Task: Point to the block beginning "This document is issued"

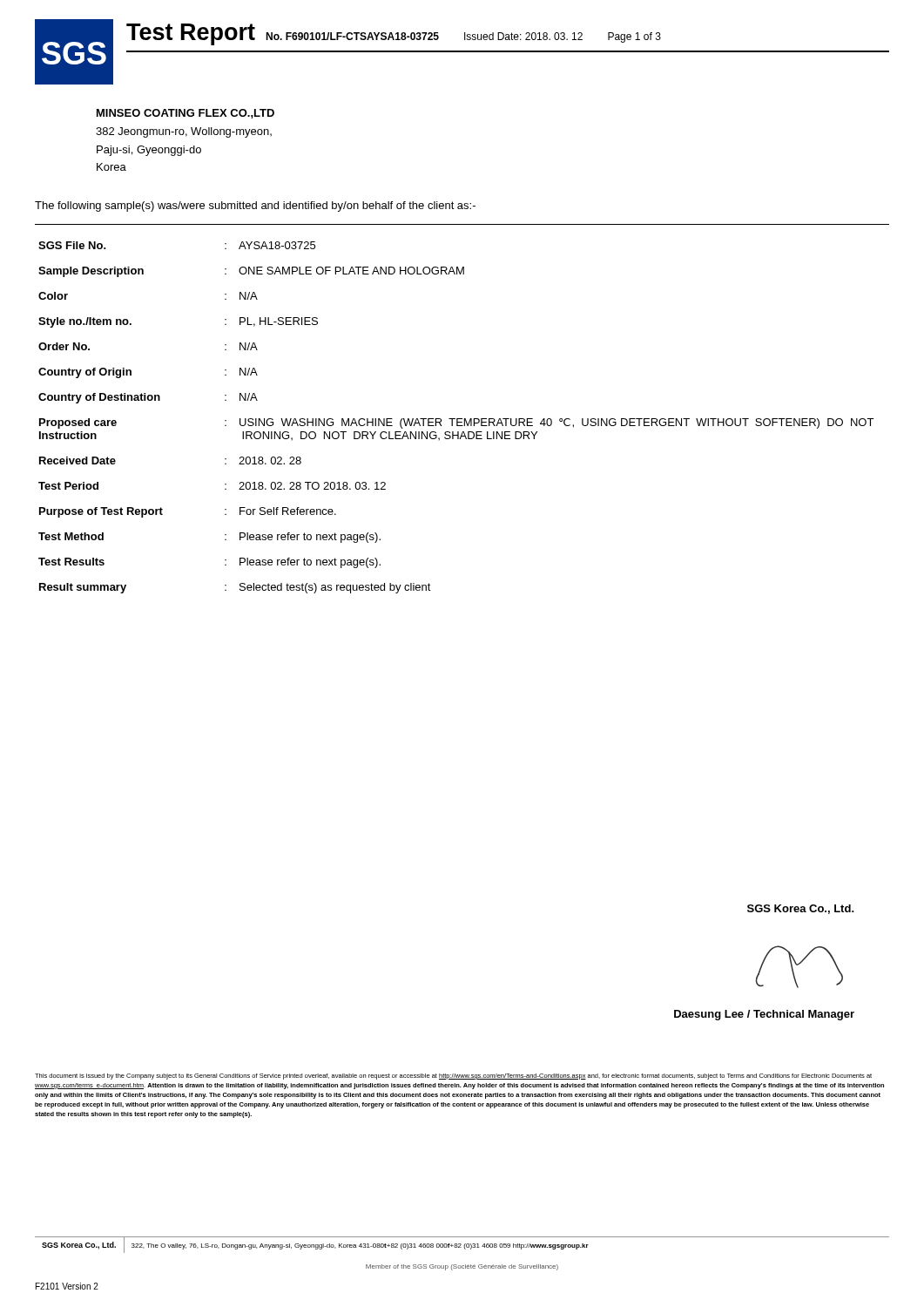Action: tap(460, 1095)
